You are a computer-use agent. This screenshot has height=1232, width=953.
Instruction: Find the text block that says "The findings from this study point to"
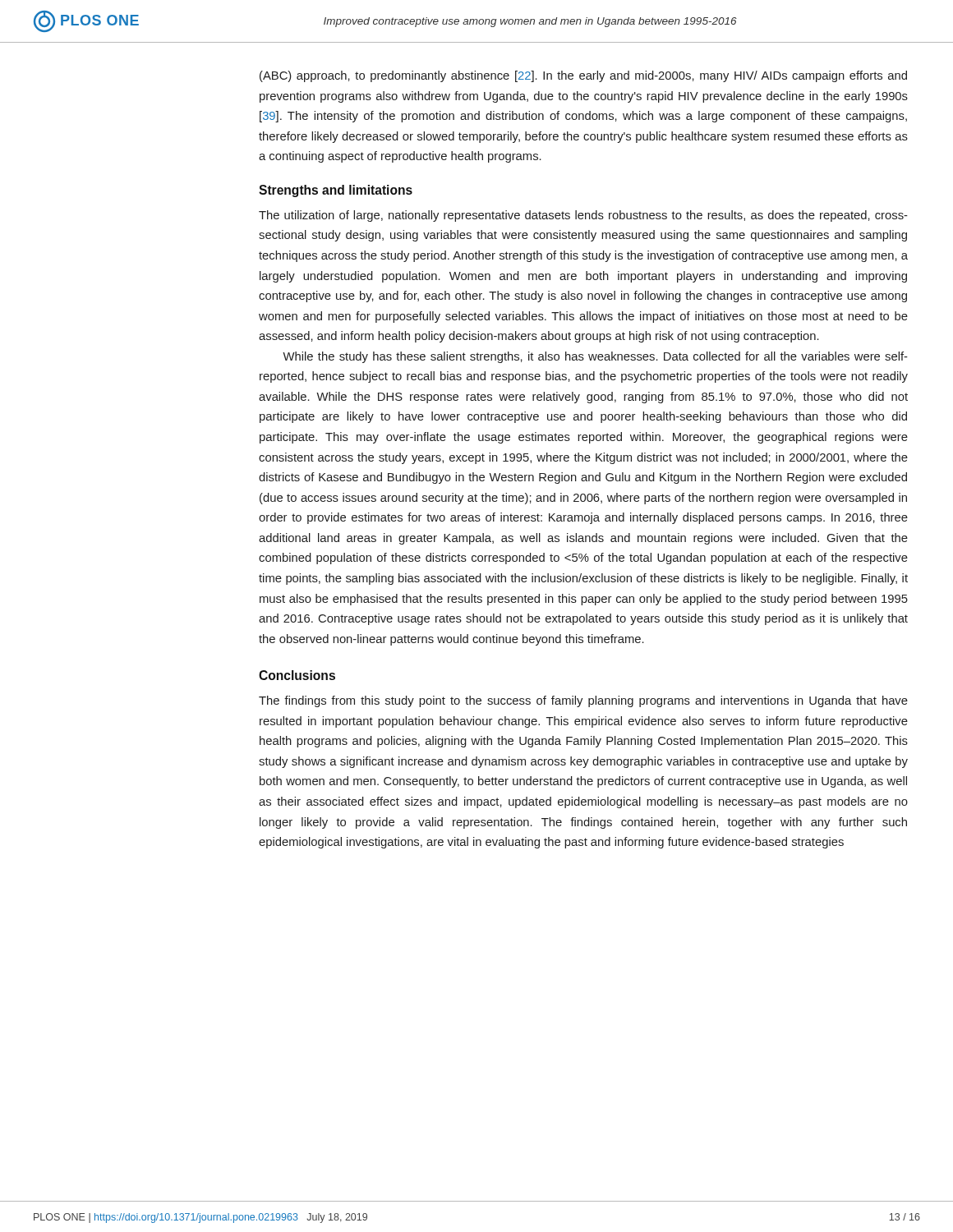[583, 771]
